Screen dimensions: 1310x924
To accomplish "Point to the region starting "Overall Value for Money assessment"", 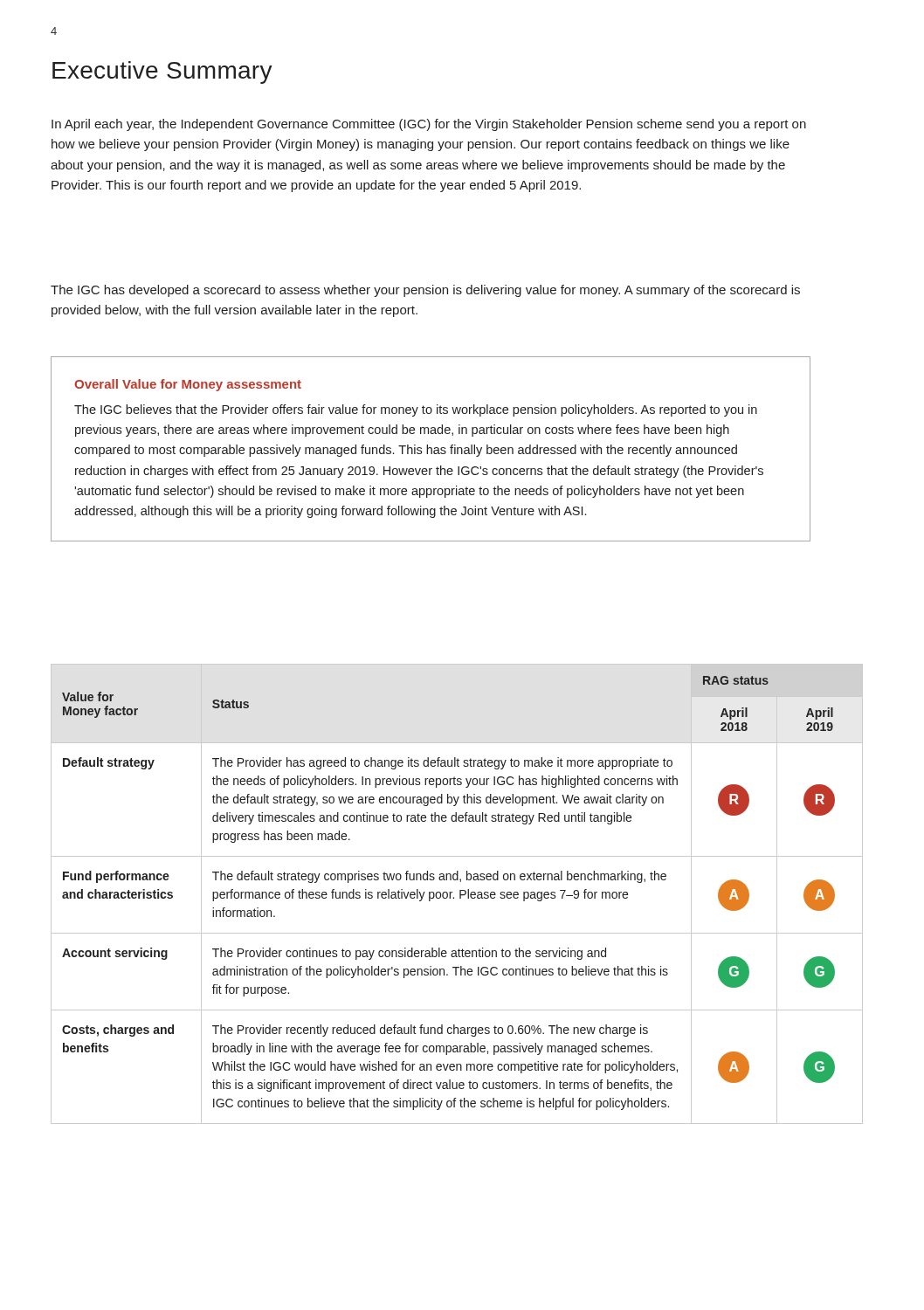I will (188, 384).
